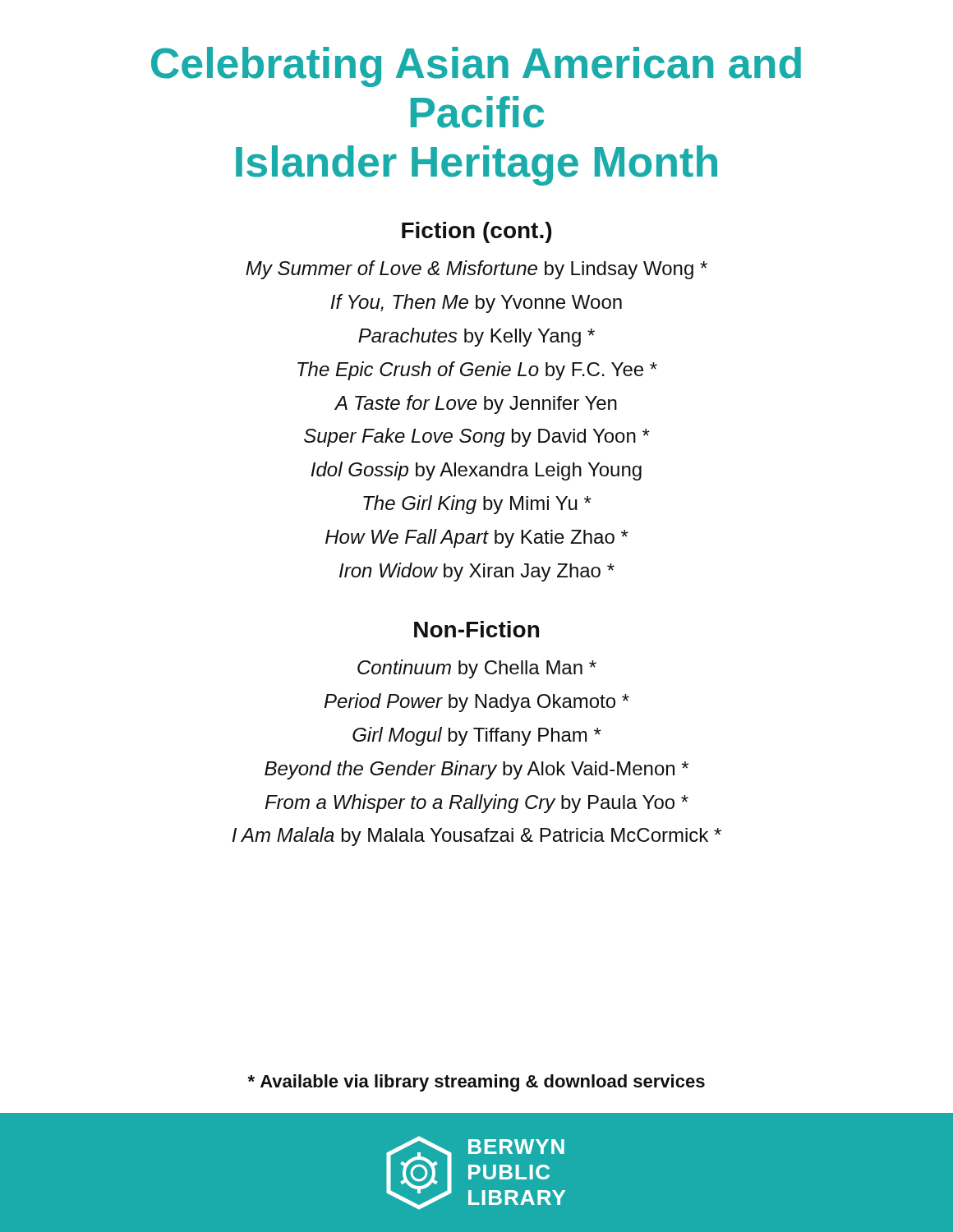Screen dimensions: 1232x953
Task: Select the list item that reads "Continuum by Chella"
Action: pos(476,668)
